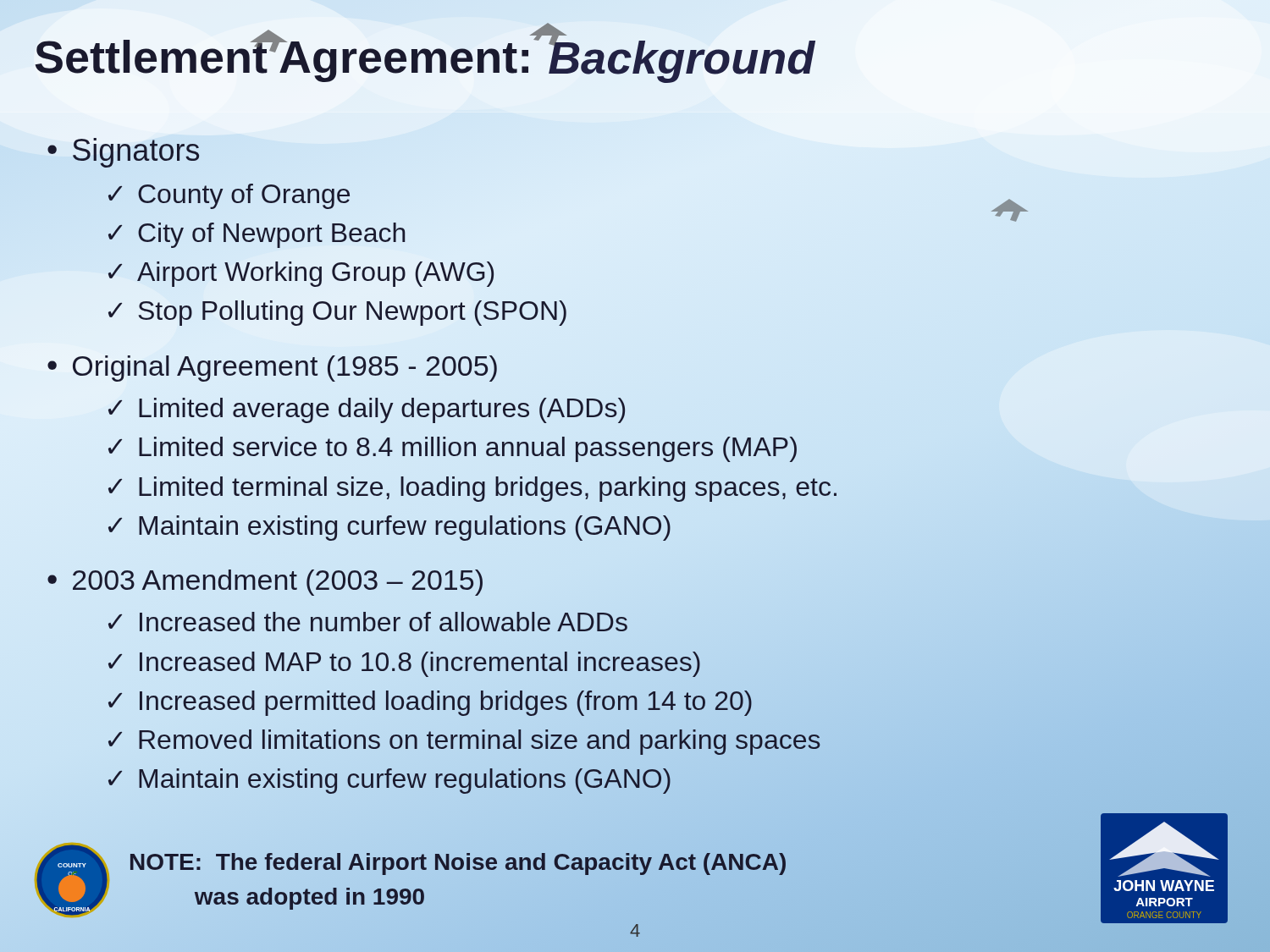The height and width of the screenshot is (952, 1270).
Task: Click on the list item containing "• Original Agreement"
Action: [635, 445]
